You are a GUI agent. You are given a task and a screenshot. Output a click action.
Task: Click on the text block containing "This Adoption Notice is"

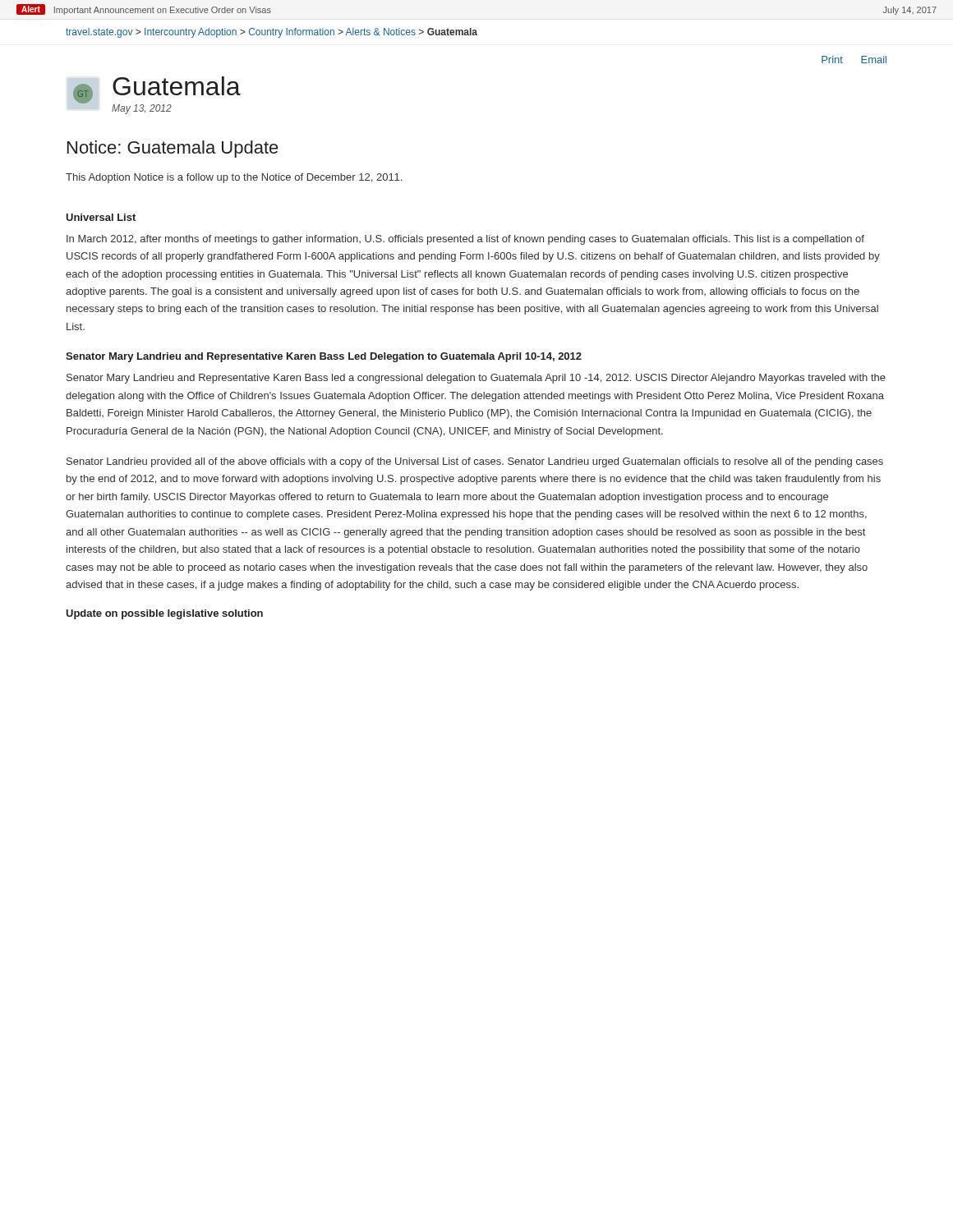(234, 177)
